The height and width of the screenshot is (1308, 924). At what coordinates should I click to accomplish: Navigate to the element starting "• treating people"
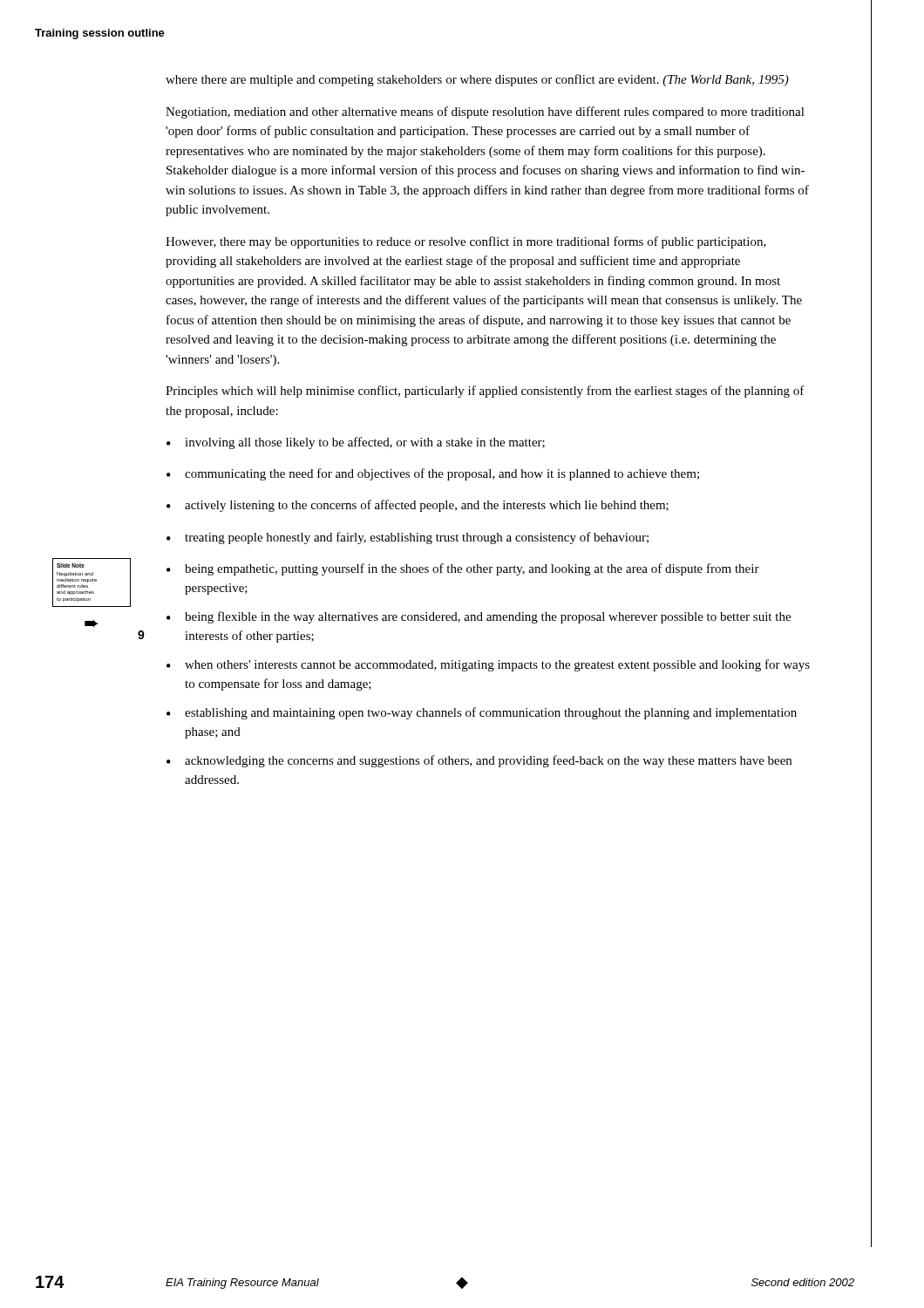pyautogui.click(x=488, y=539)
